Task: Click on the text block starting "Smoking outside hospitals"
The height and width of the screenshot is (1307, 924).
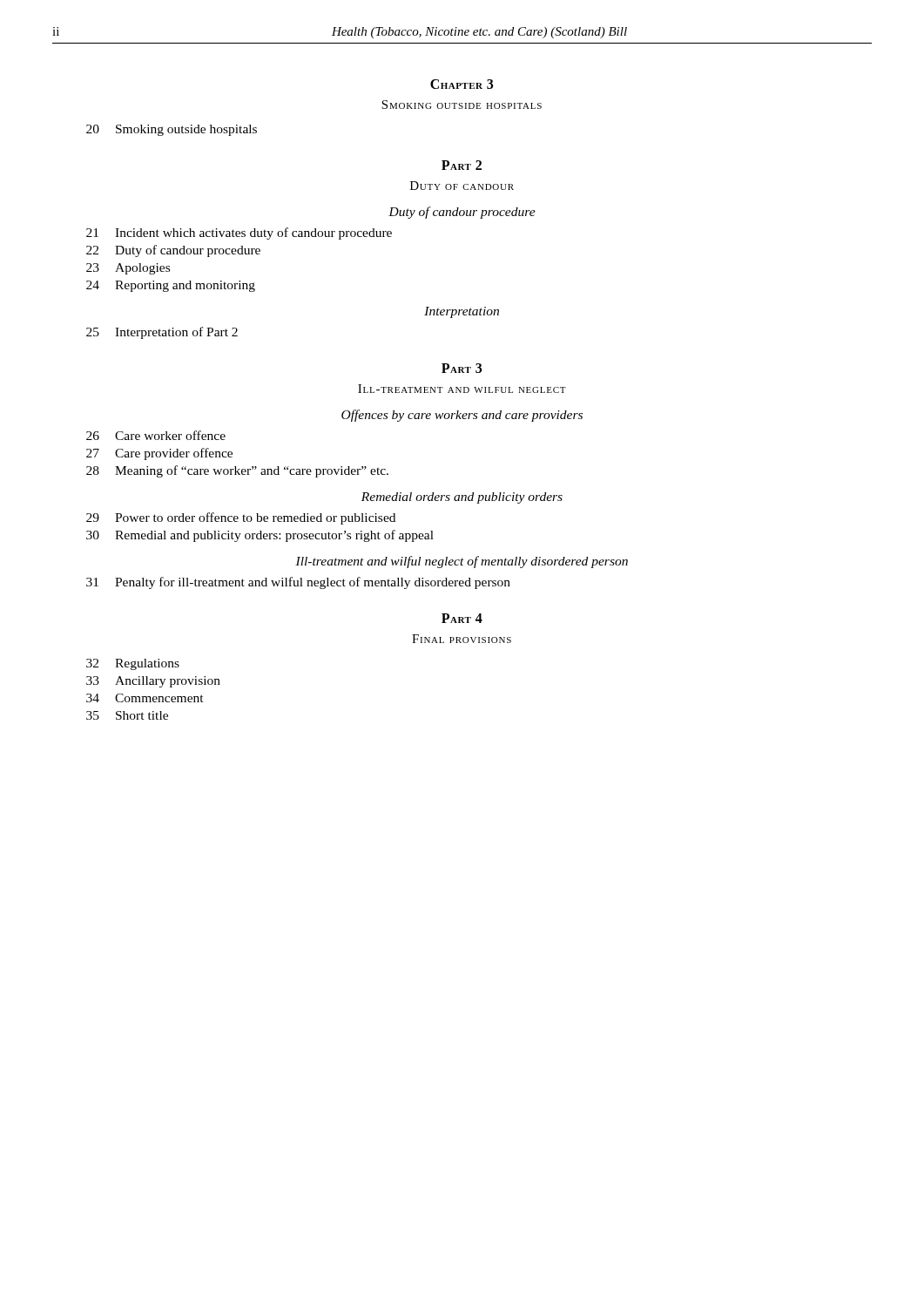Action: [x=462, y=105]
